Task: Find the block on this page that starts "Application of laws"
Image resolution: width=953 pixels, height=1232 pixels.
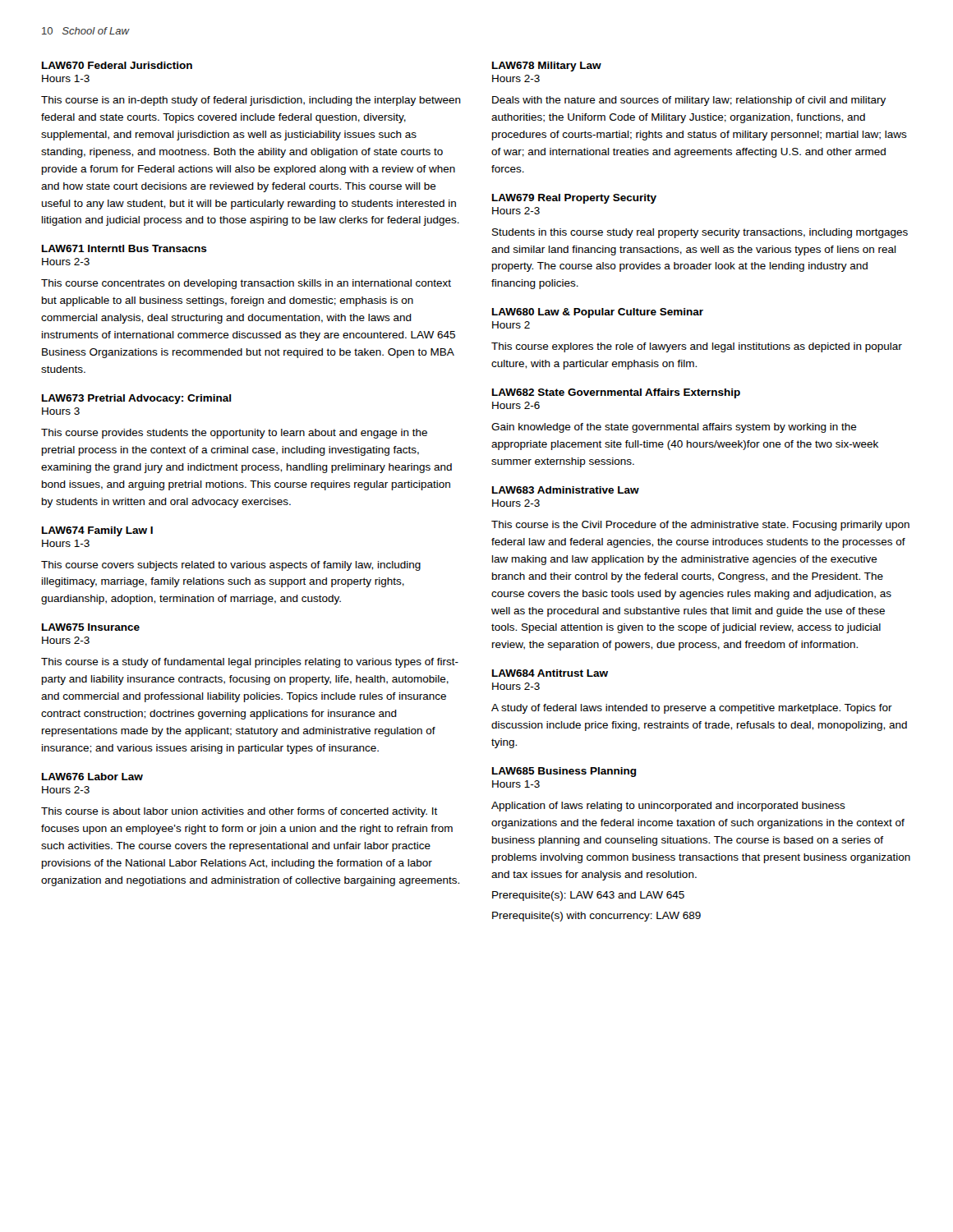Action: pos(702,861)
